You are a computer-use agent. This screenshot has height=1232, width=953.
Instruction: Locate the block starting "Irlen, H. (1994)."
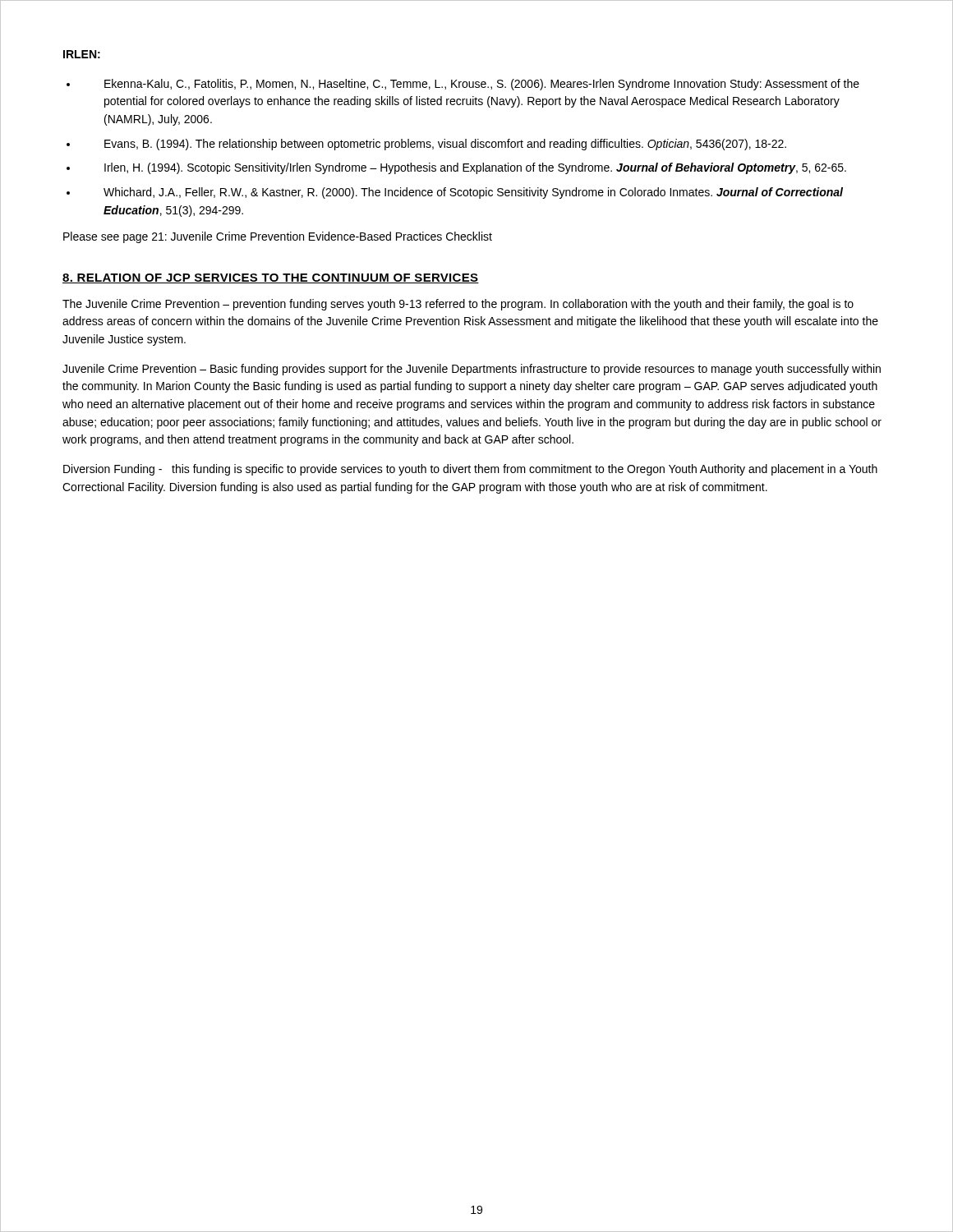coord(475,168)
